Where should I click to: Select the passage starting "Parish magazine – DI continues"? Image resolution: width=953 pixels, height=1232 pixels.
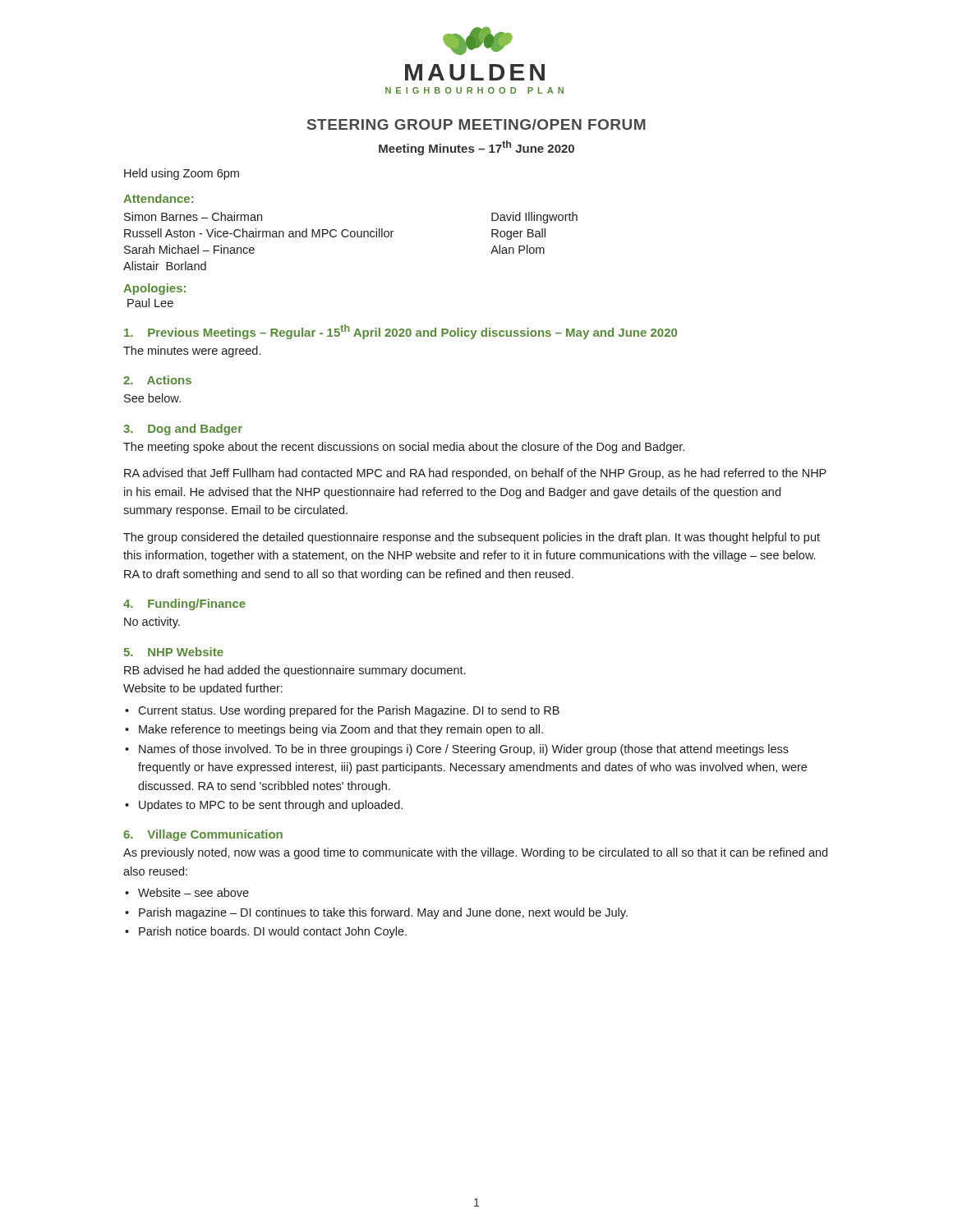pyautogui.click(x=383, y=912)
